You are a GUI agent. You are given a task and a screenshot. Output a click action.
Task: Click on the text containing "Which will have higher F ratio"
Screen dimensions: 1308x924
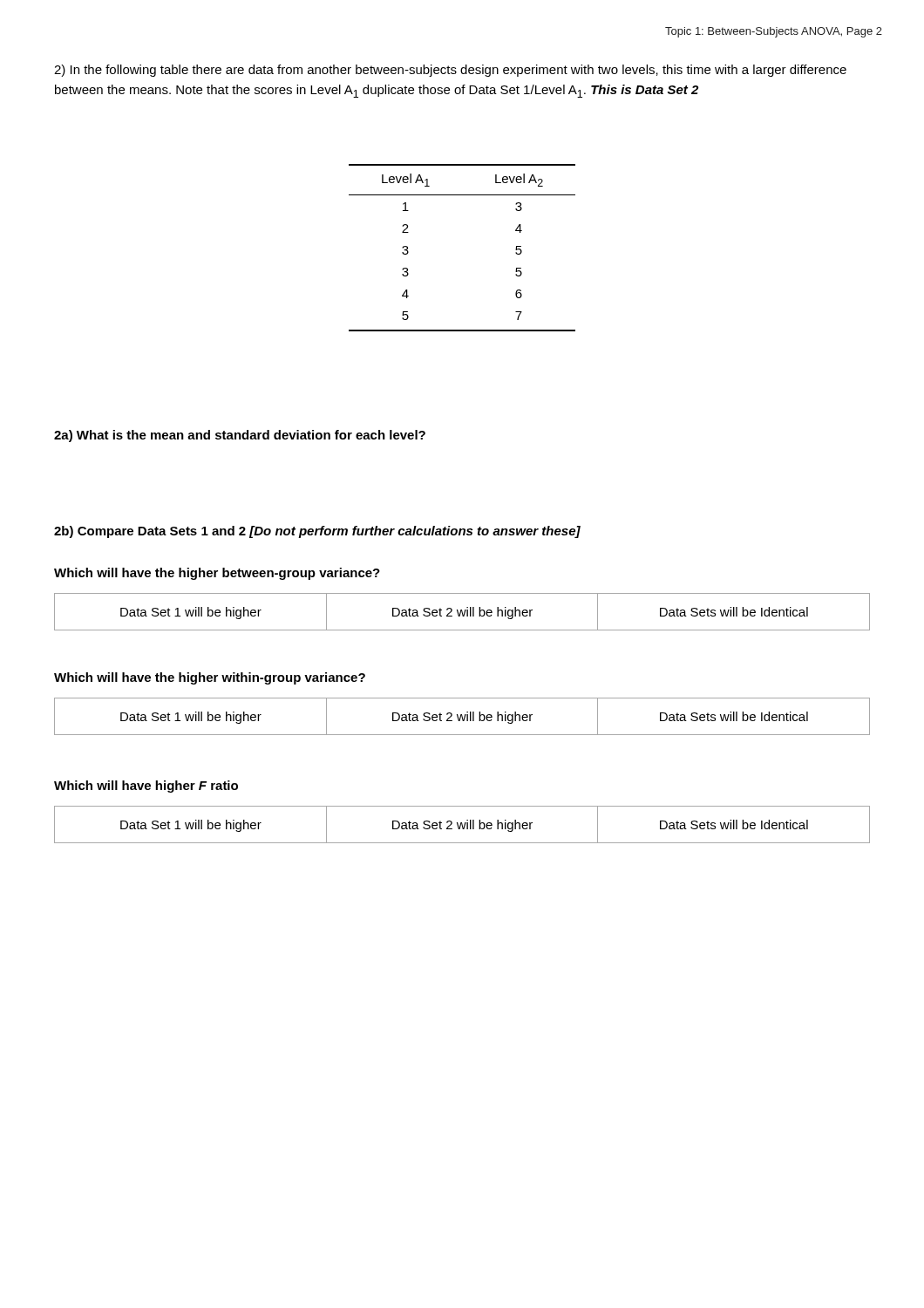pyautogui.click(x=146, y=785)
